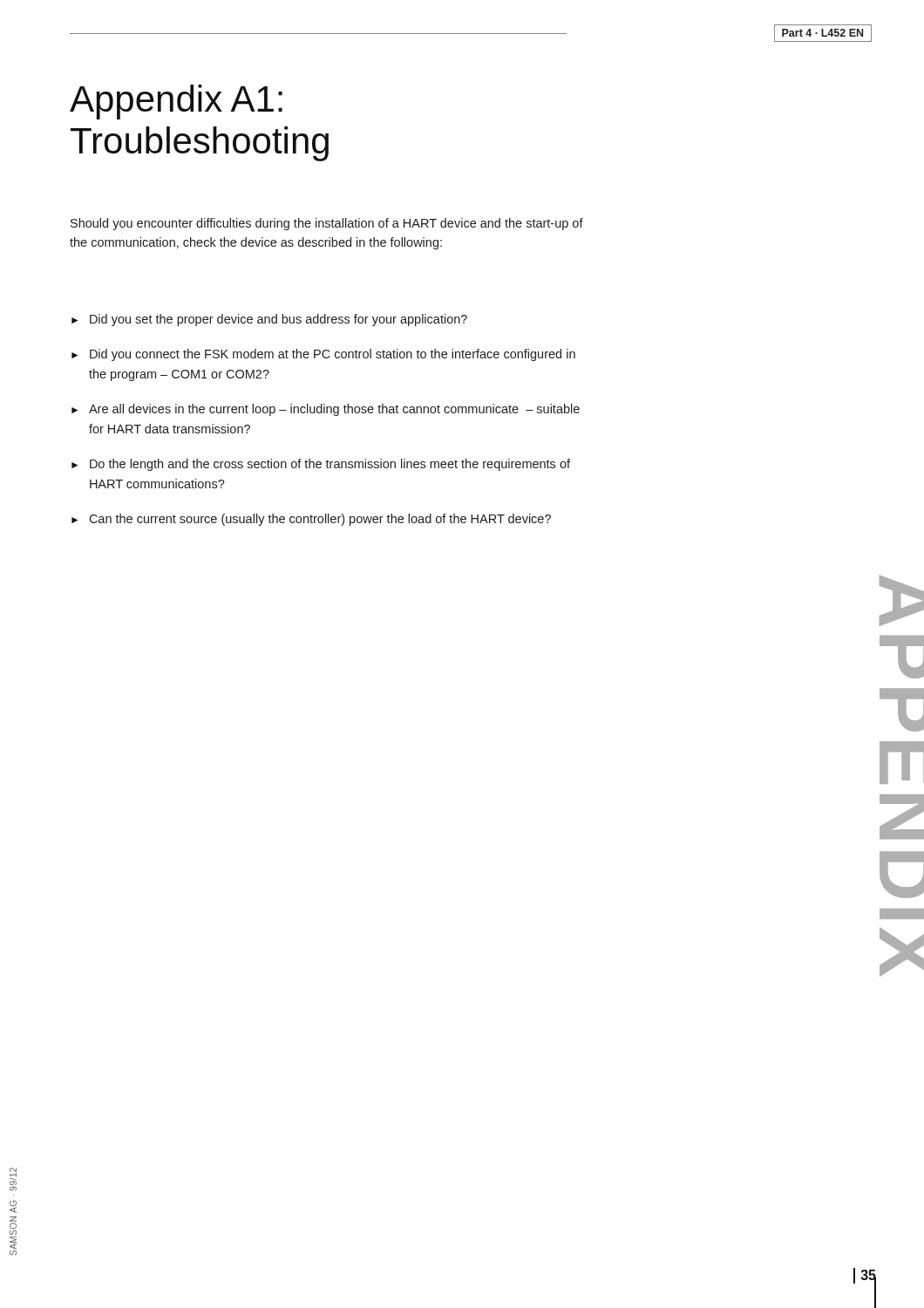Click on the text block that says "Should you encounter difficulties during the"
The width and height of the screenshot is (924, 1308).
coord(326,233)
